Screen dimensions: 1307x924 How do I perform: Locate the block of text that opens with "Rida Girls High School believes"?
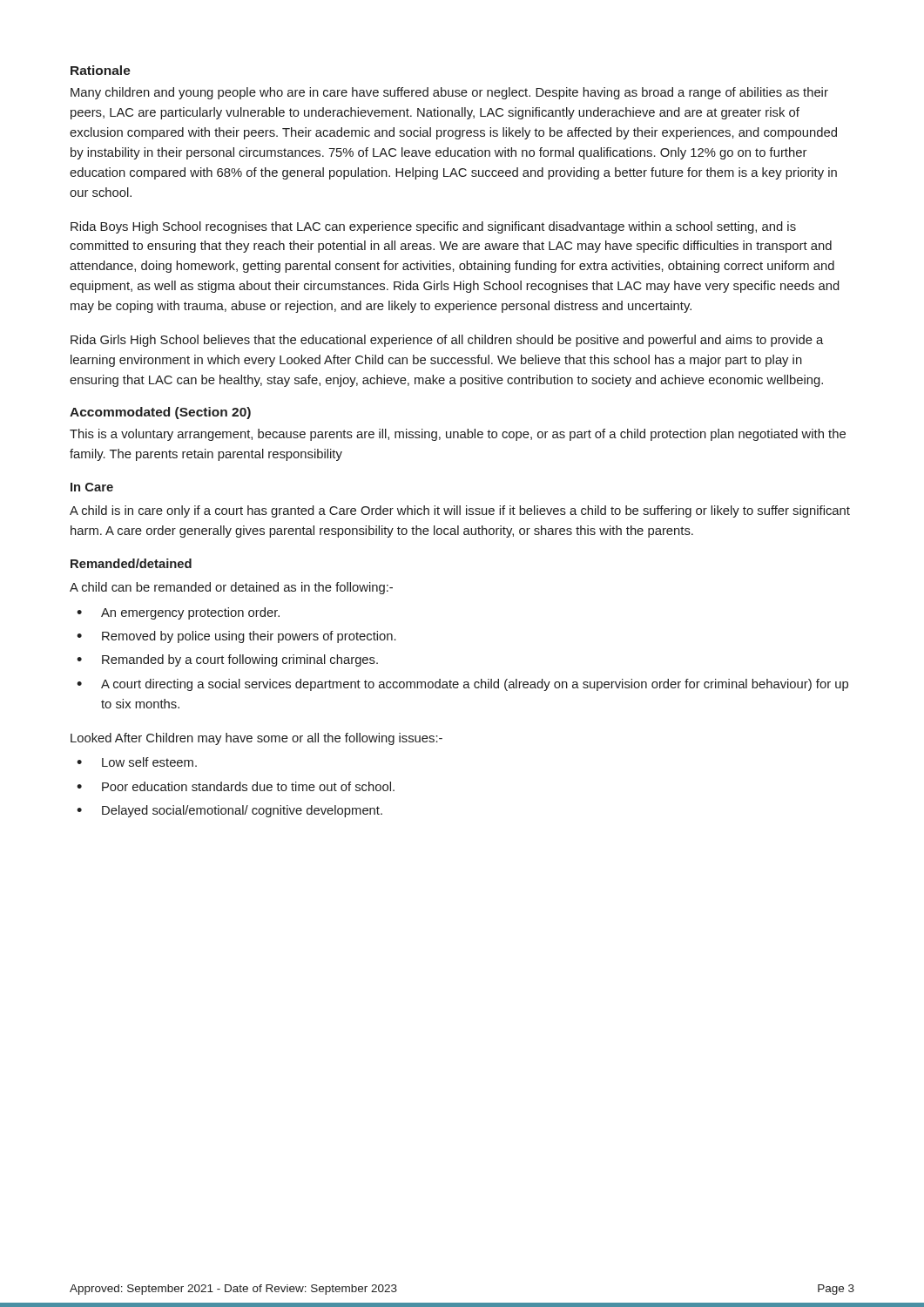click(x=447, y=360)
